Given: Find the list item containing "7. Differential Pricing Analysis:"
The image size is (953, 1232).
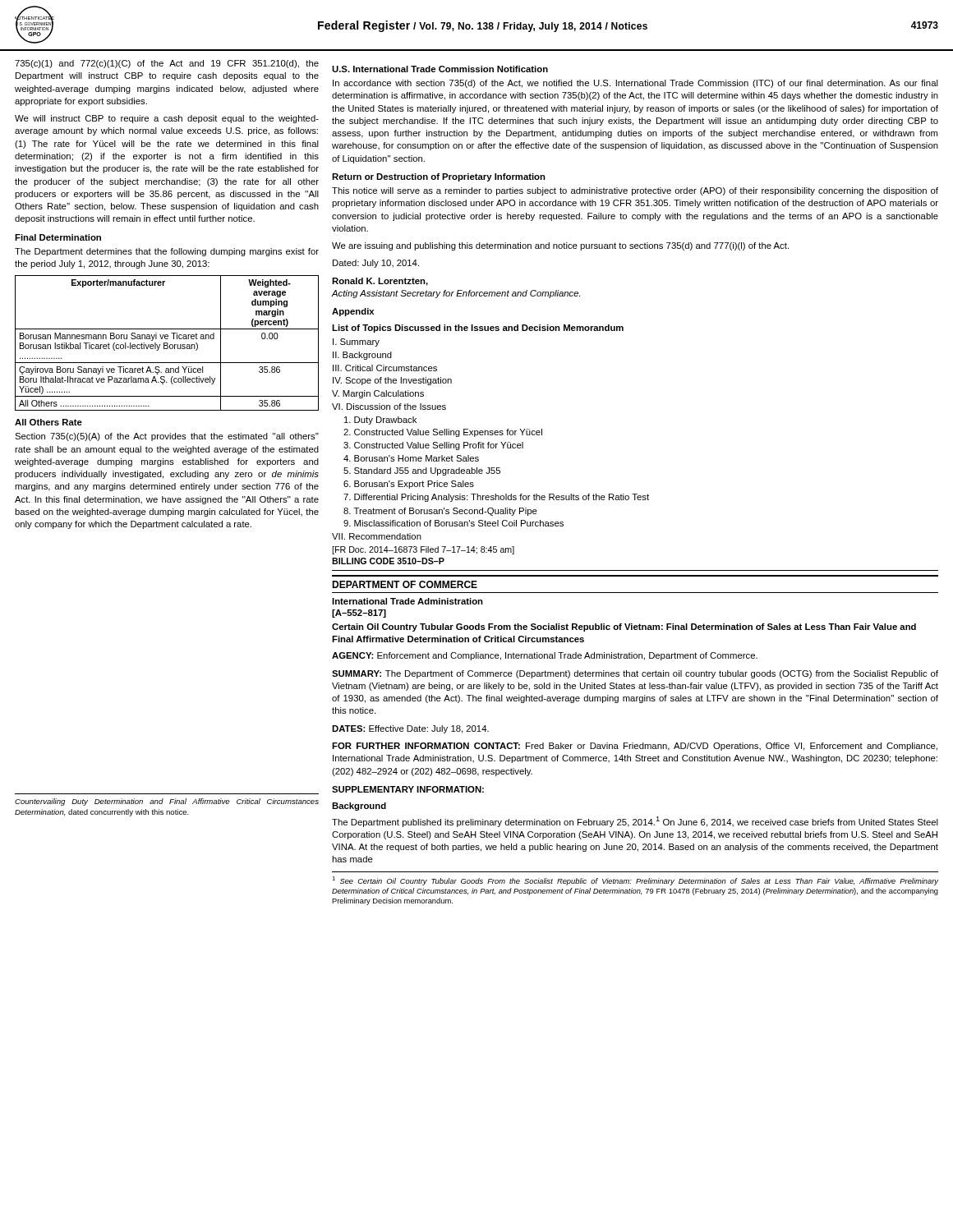Looking at the screenshot, I should (x=496, y=497).
